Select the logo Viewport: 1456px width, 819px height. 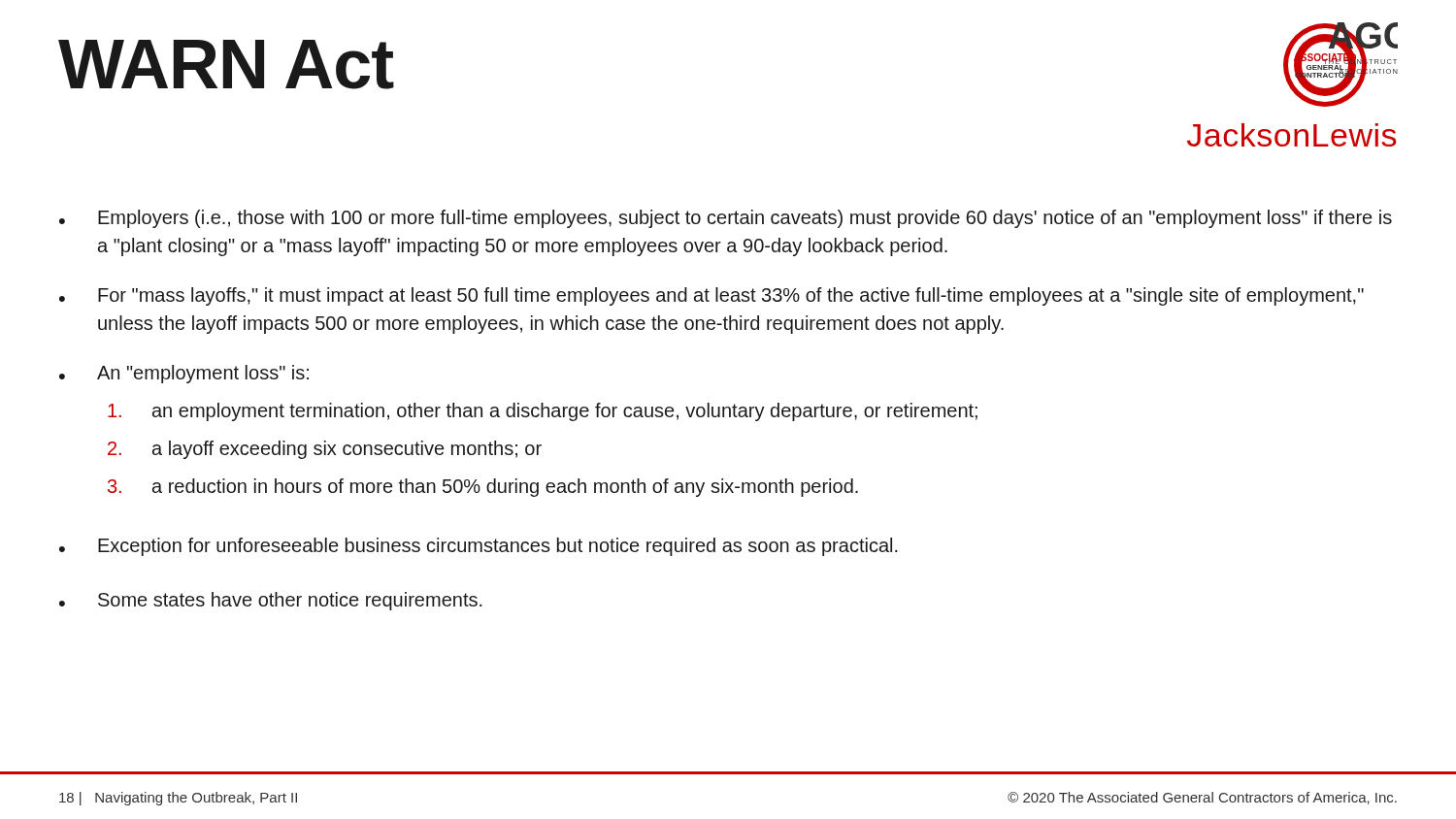(x=1292, y=88)
